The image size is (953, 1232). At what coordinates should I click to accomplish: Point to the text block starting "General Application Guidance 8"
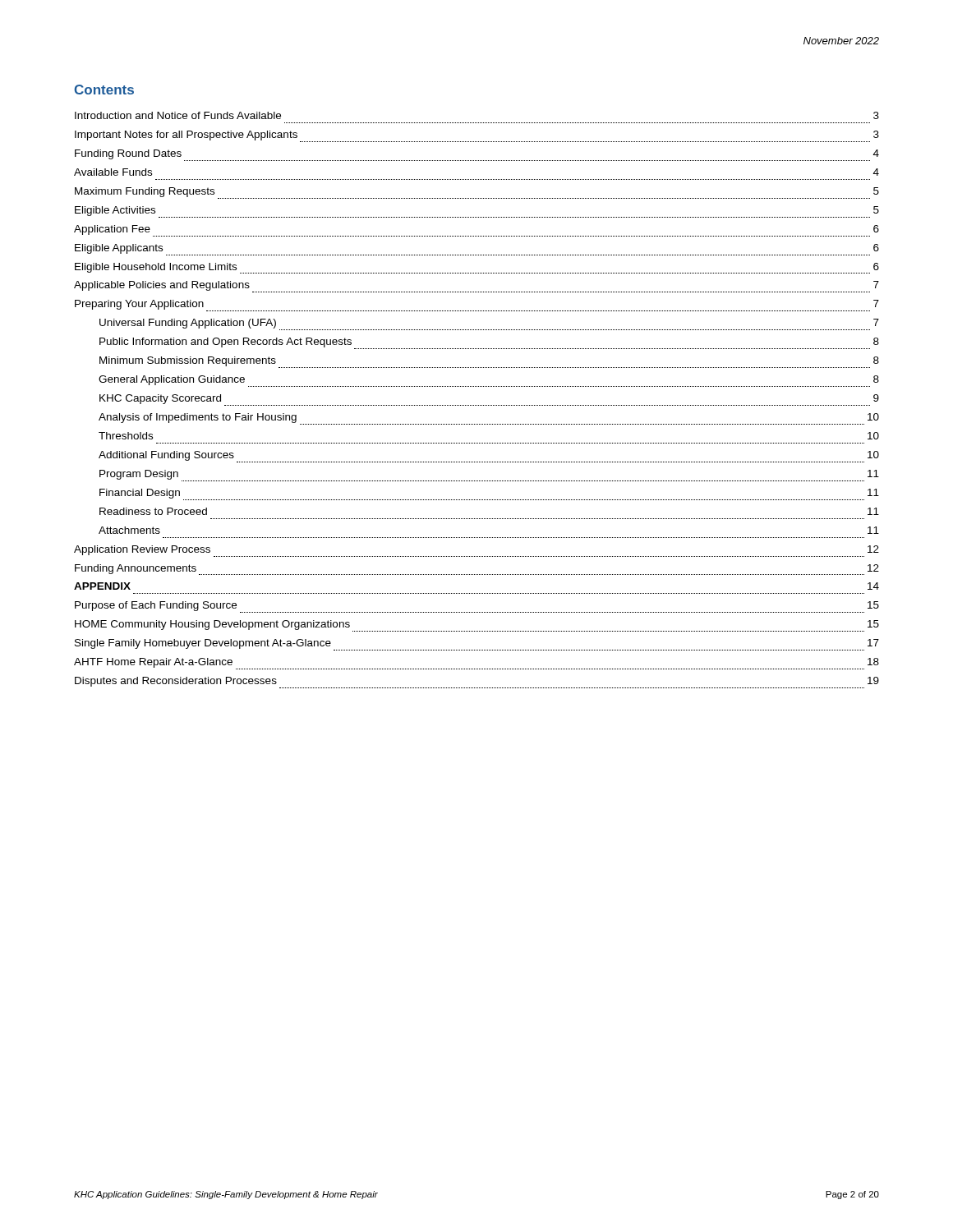point(489,380)
